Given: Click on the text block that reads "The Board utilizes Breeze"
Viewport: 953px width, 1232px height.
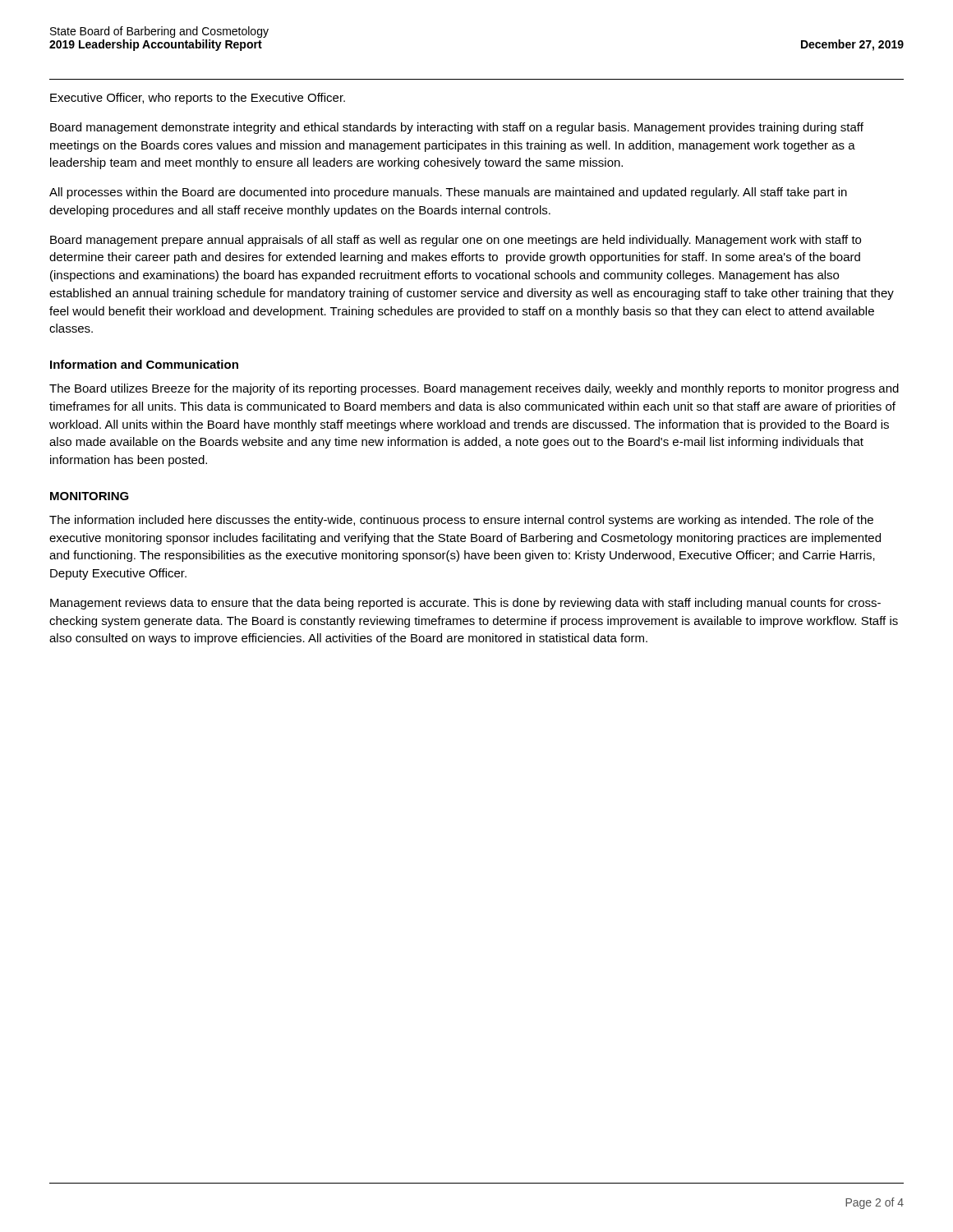Looking at the screenshot, I should pos(474,424).
